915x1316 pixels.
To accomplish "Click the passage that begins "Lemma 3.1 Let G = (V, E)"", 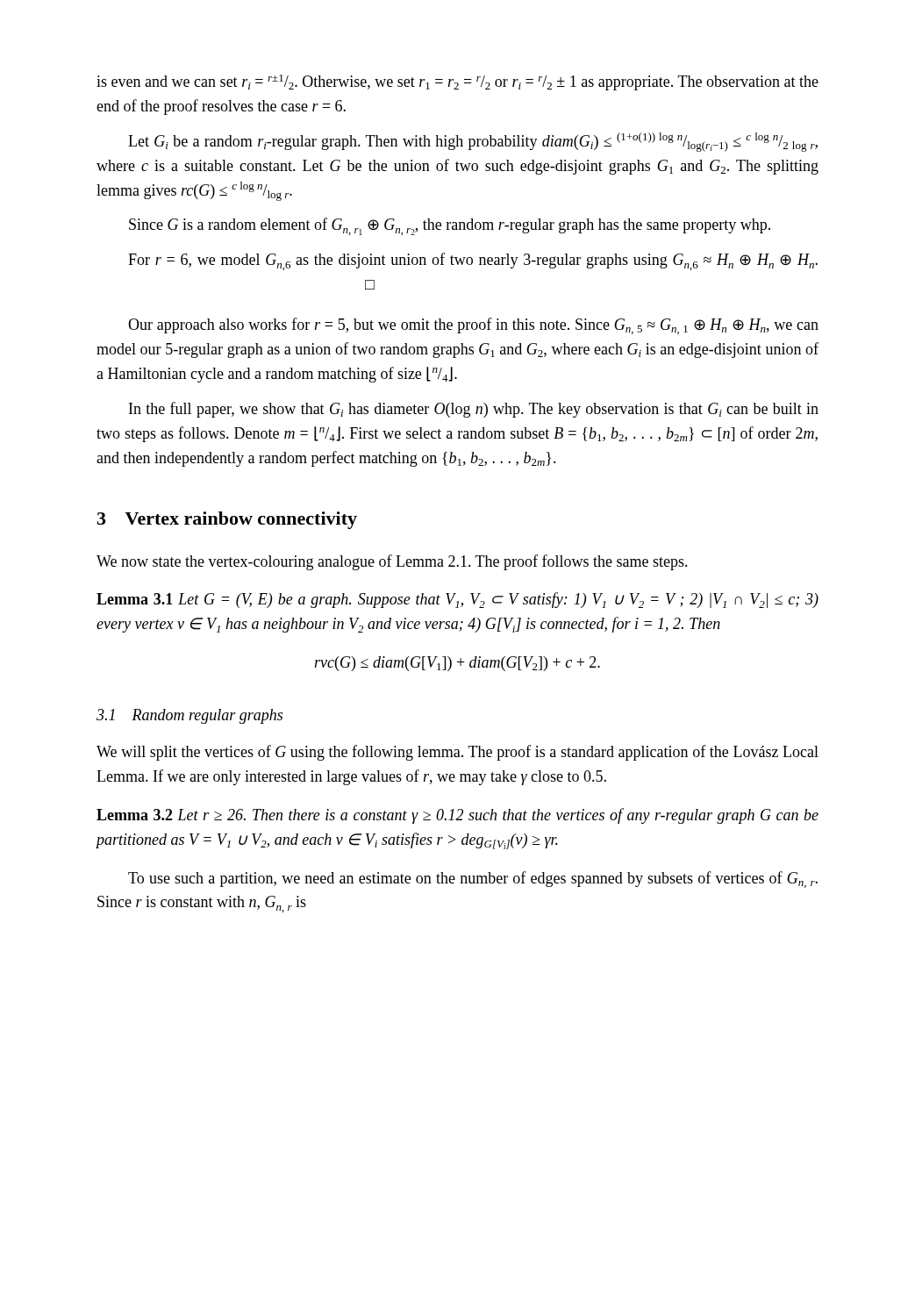I will pyautogui.click(x=458, y=613).
